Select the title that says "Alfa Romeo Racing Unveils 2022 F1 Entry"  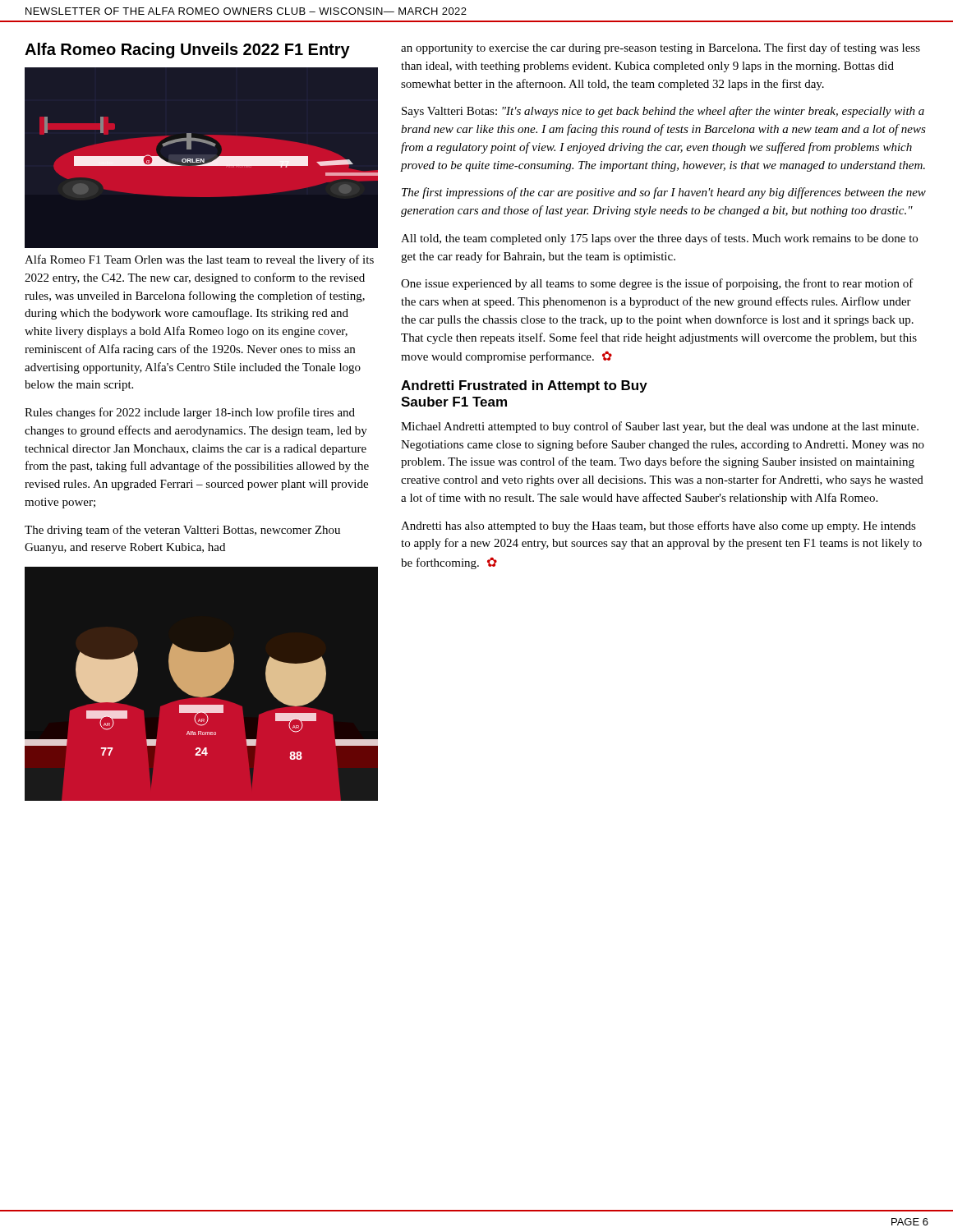(x=187, y=49)
